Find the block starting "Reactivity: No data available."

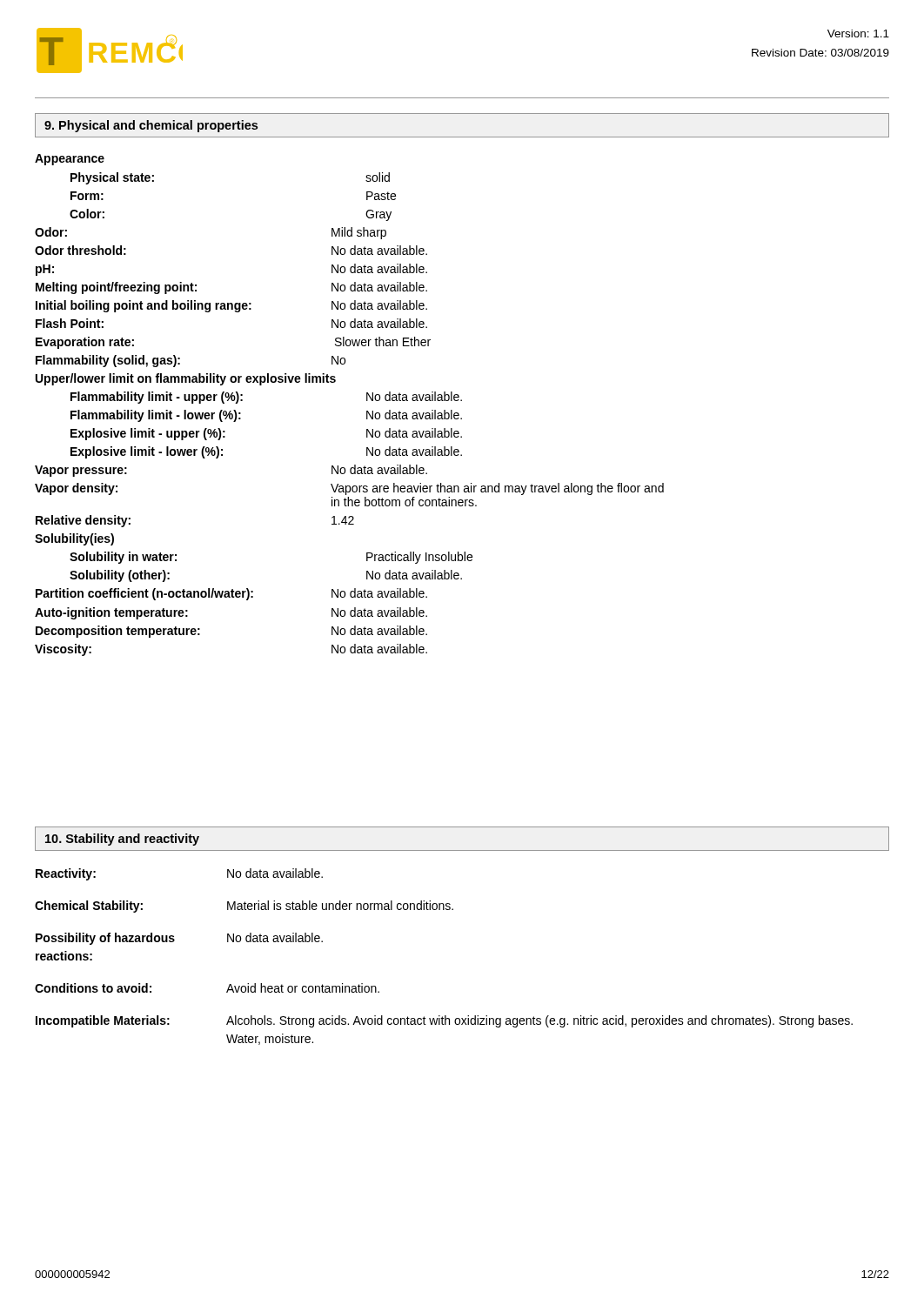click(x=69, y=874)
